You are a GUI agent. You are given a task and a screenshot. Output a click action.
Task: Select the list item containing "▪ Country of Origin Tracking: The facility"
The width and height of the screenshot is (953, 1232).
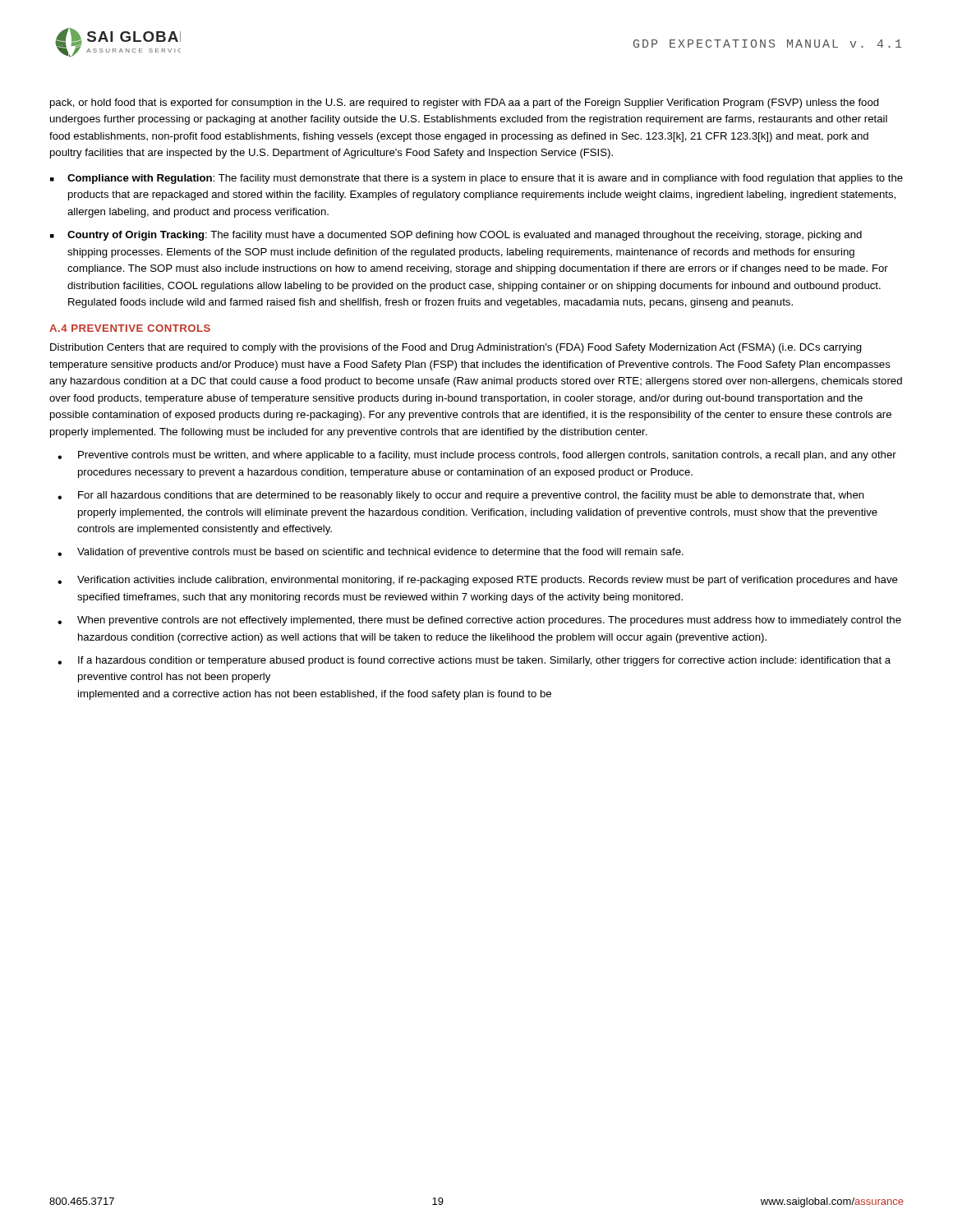[476, 269]
